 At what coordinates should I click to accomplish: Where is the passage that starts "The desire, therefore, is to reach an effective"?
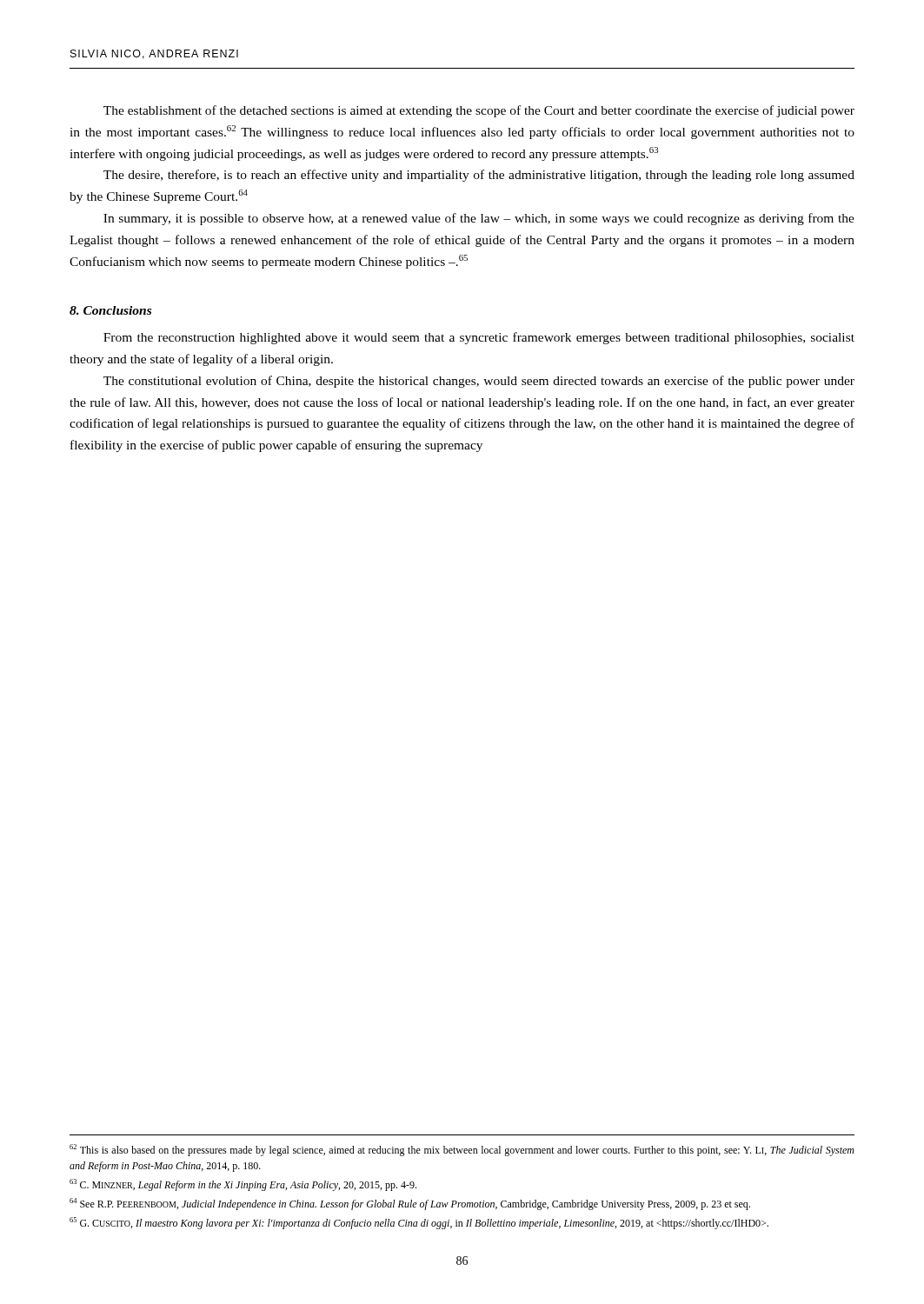[x=462, y=186]
